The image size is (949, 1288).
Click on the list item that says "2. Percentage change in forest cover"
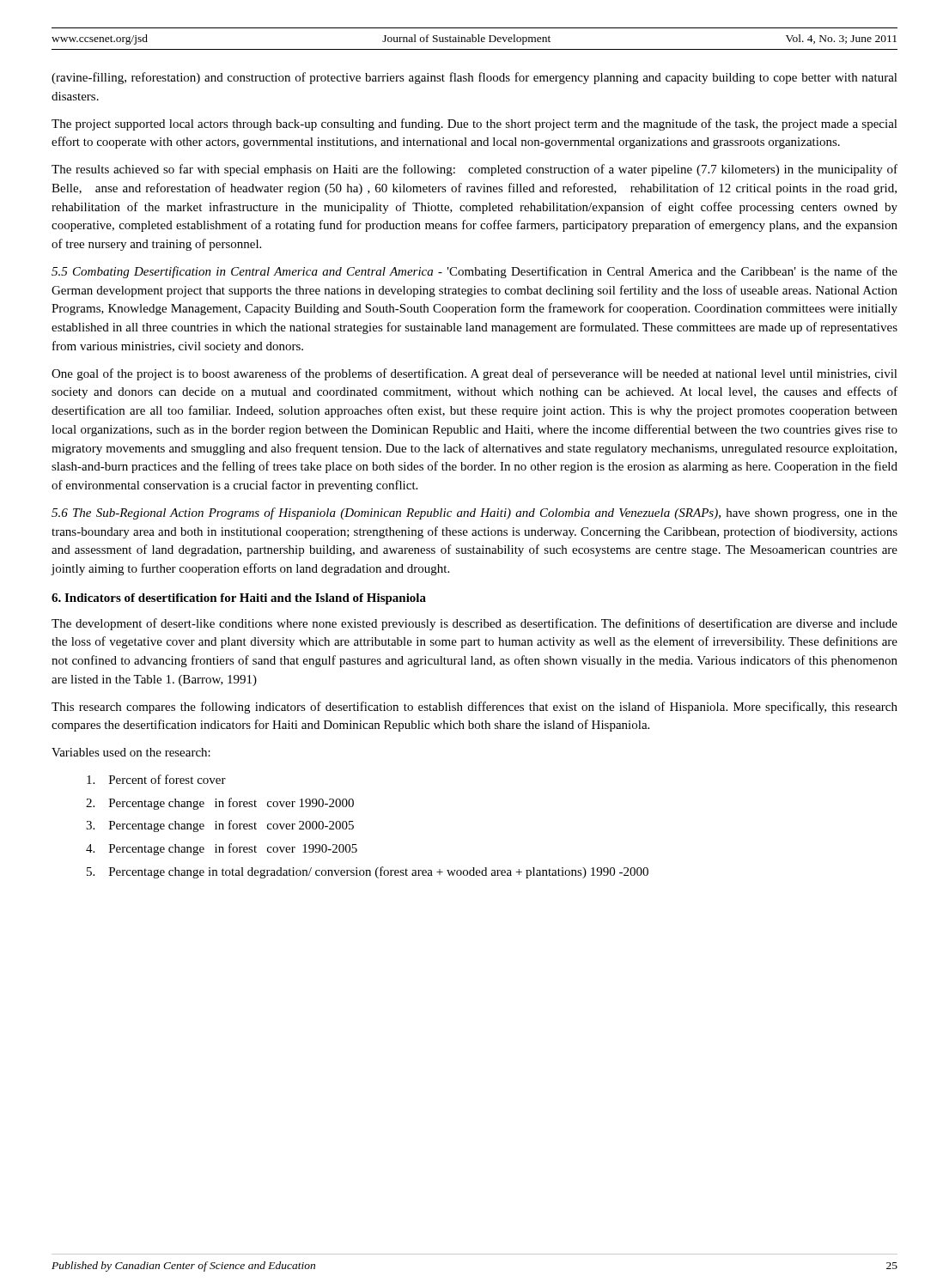pyautogui.click(x=220, y=802)
